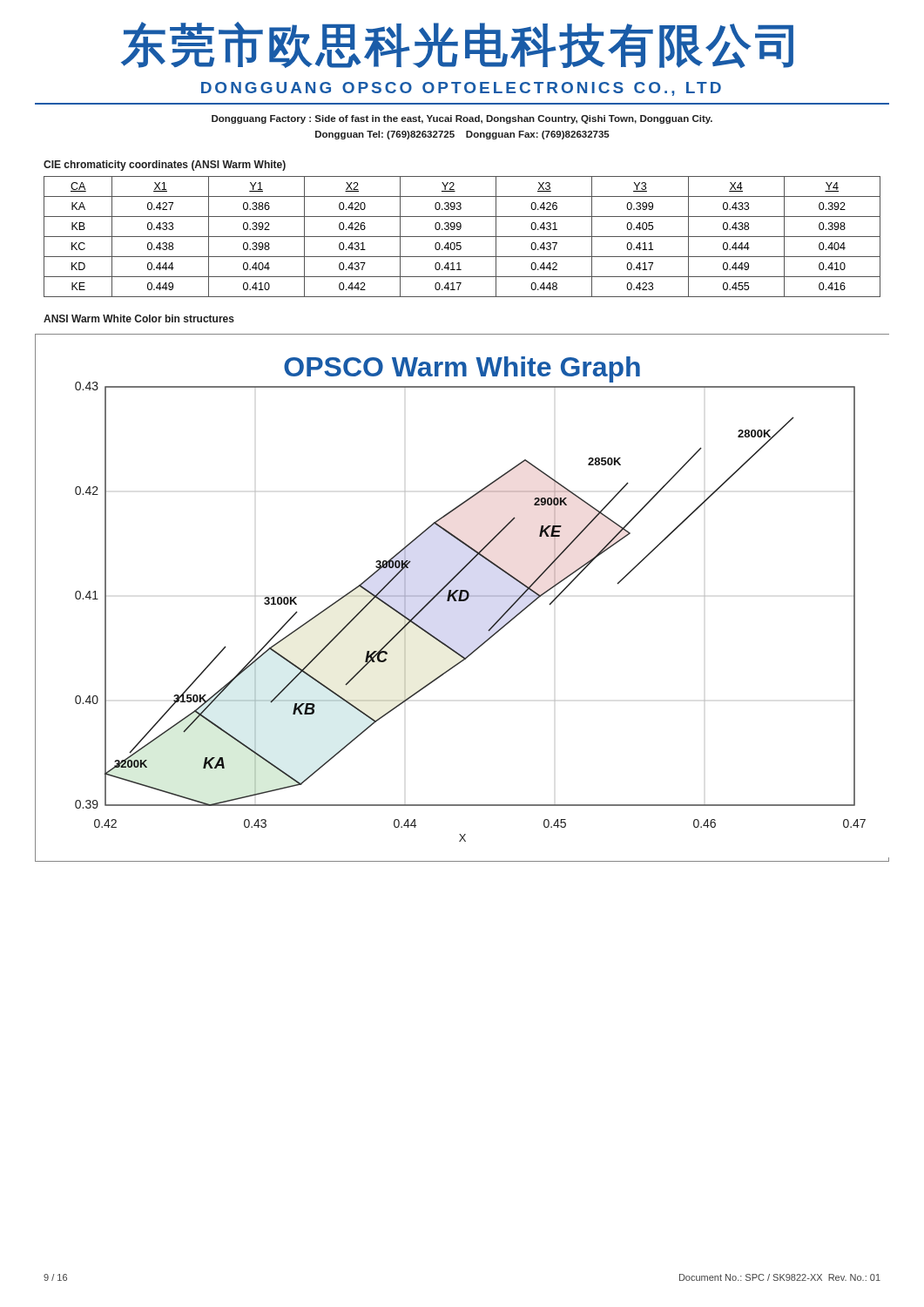
Task: Locate the title
Action: [x=462, y=46]
